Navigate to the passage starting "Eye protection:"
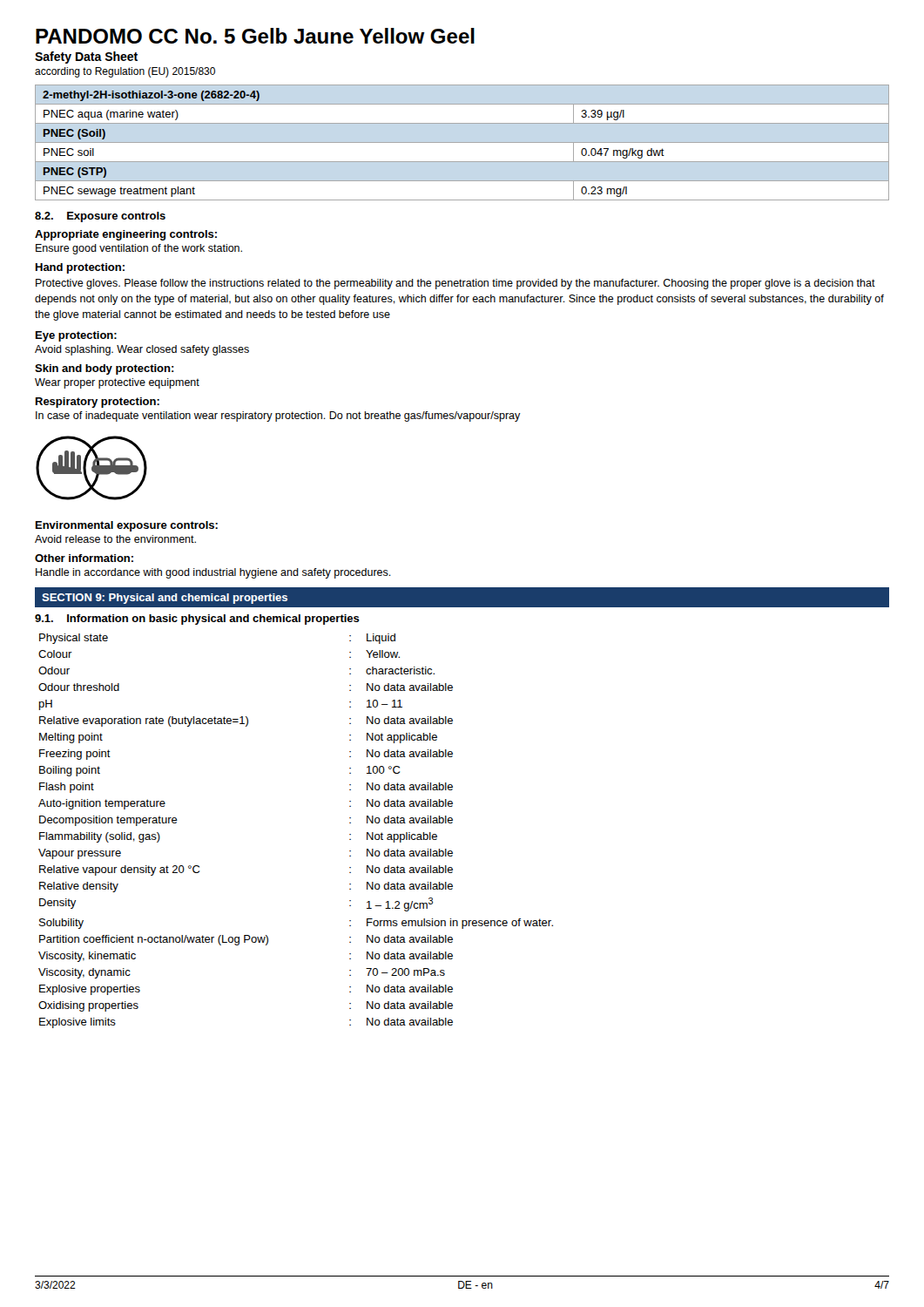The height and width of the screenshot is (1307, 924). [x=76, y=335]
